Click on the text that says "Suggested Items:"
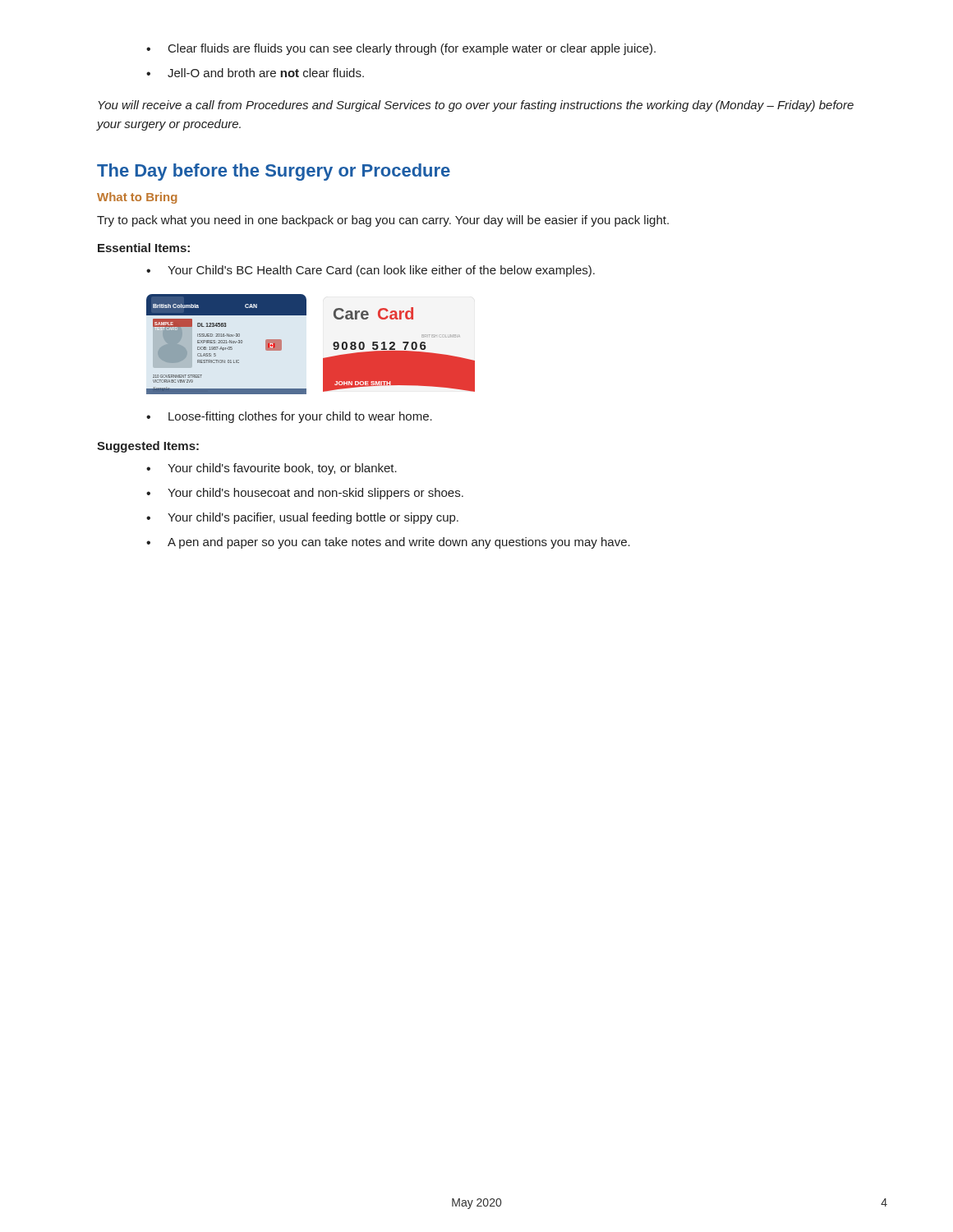The height and width of the screenshot is (1232, 953). 148,445
